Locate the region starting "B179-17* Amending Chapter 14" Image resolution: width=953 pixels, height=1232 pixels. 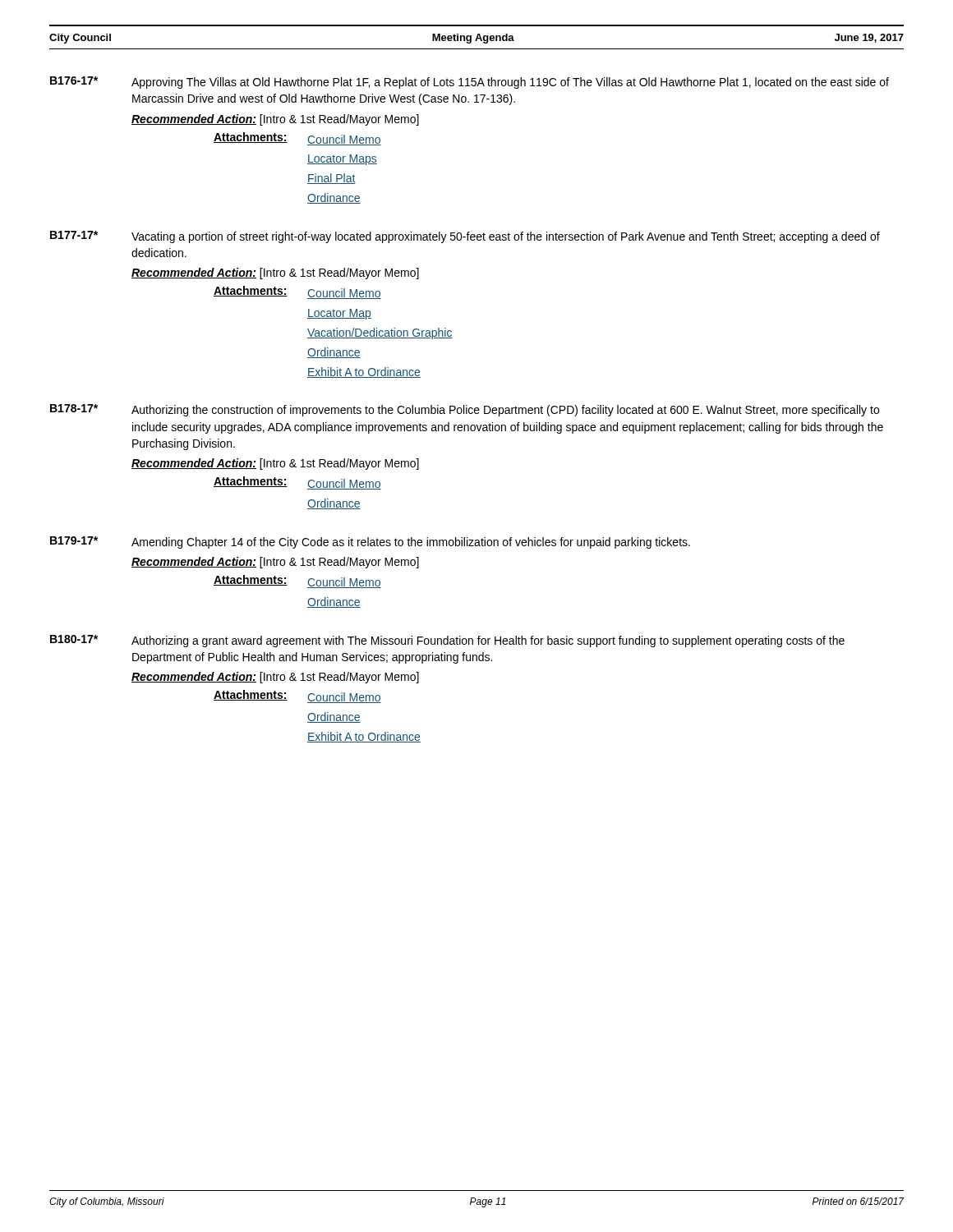[x=370, y=542]
